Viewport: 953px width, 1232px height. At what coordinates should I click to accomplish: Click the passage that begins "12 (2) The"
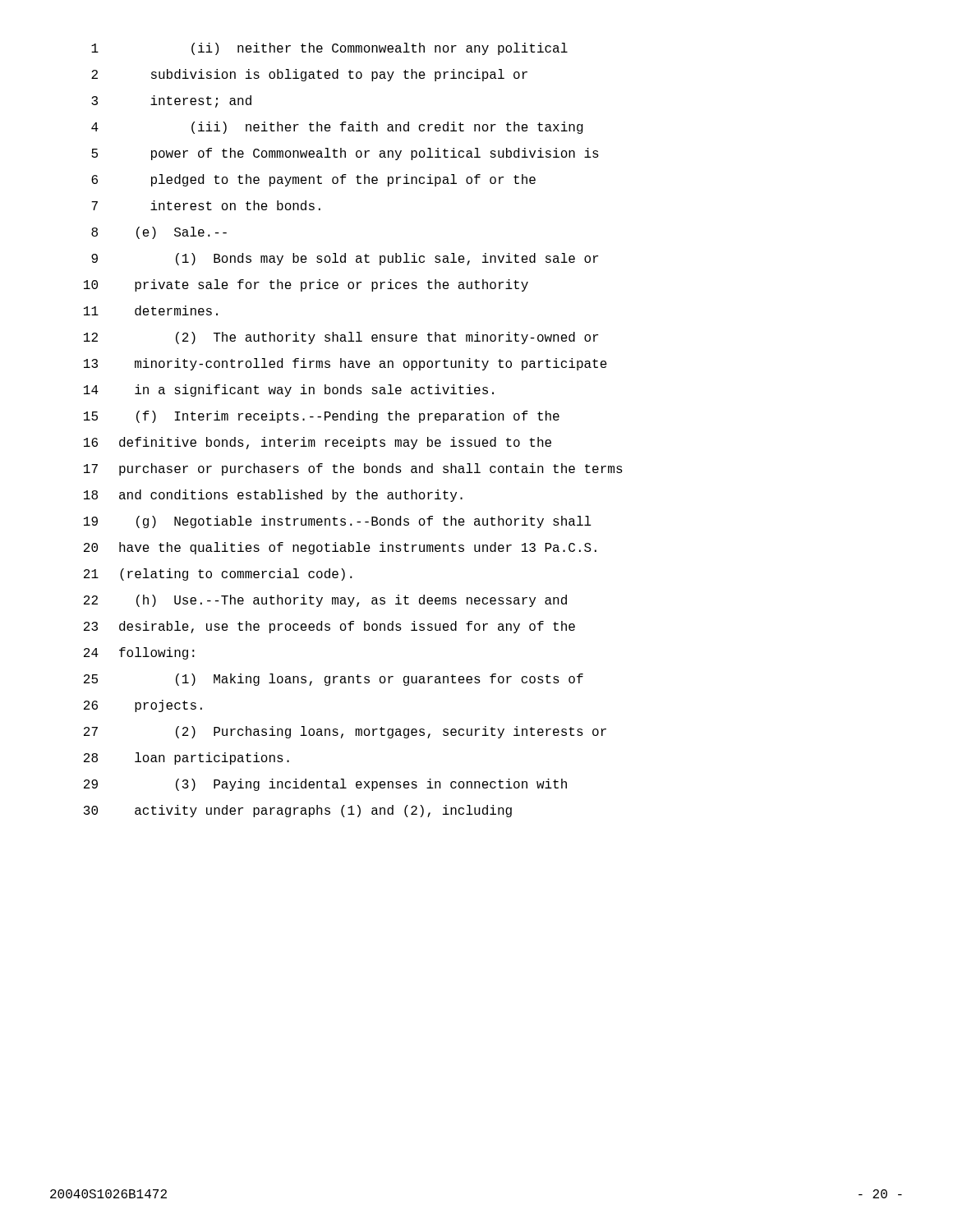pyautogui.click(x=324, y=339)
